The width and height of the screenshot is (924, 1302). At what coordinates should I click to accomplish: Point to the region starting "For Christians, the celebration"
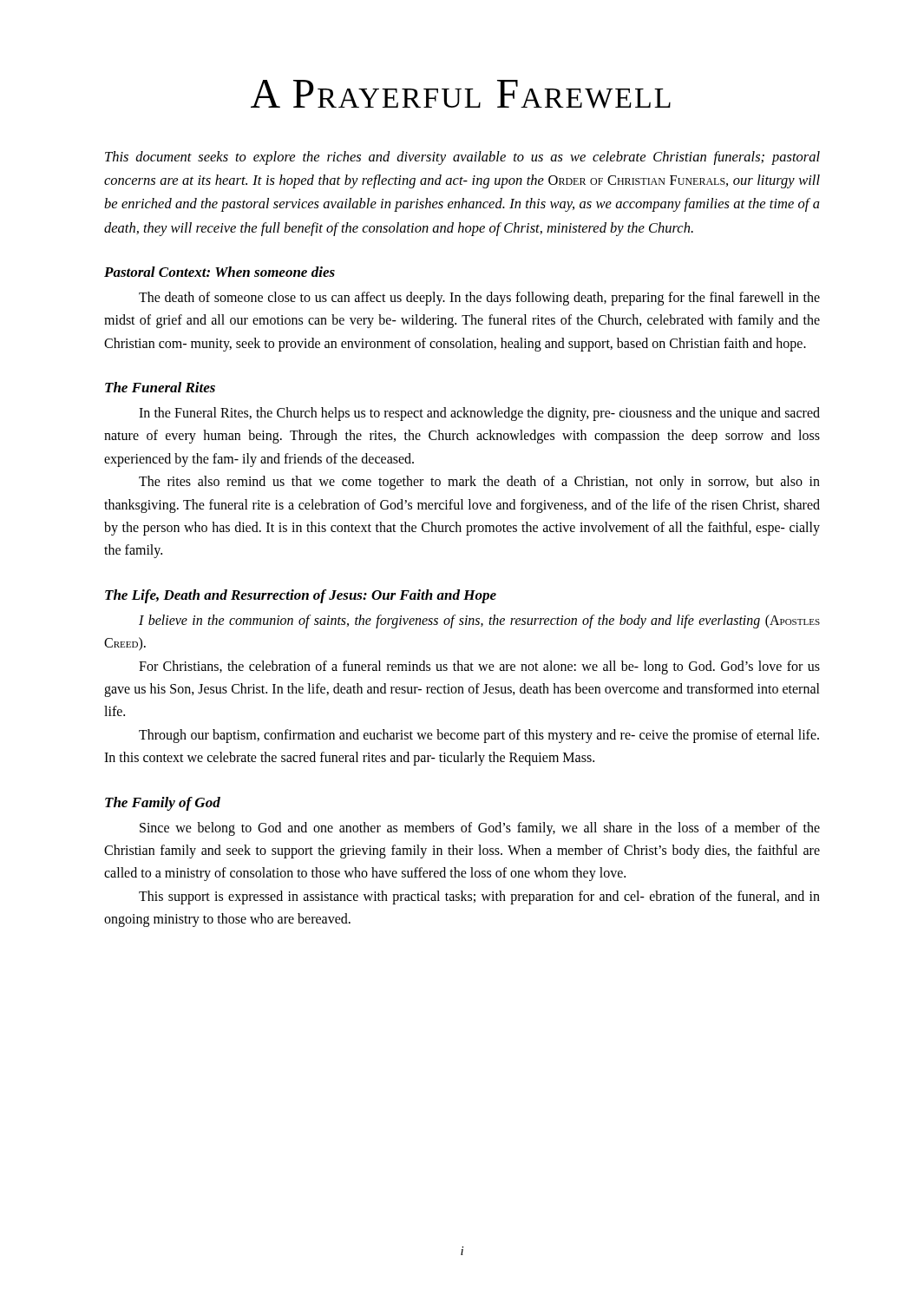click(x=462, y=689)
